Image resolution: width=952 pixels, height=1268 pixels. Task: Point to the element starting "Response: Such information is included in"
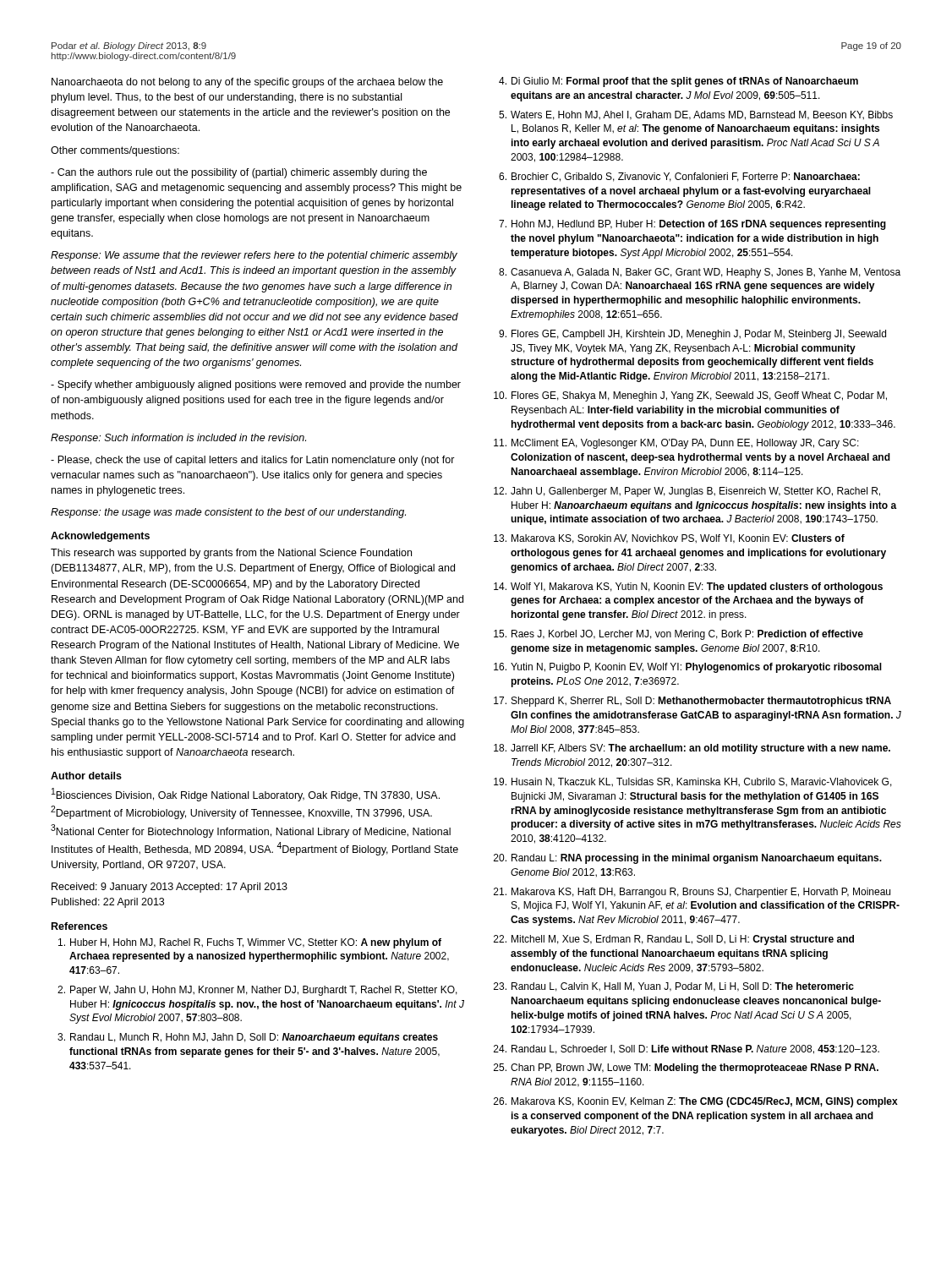click(258, 464)
